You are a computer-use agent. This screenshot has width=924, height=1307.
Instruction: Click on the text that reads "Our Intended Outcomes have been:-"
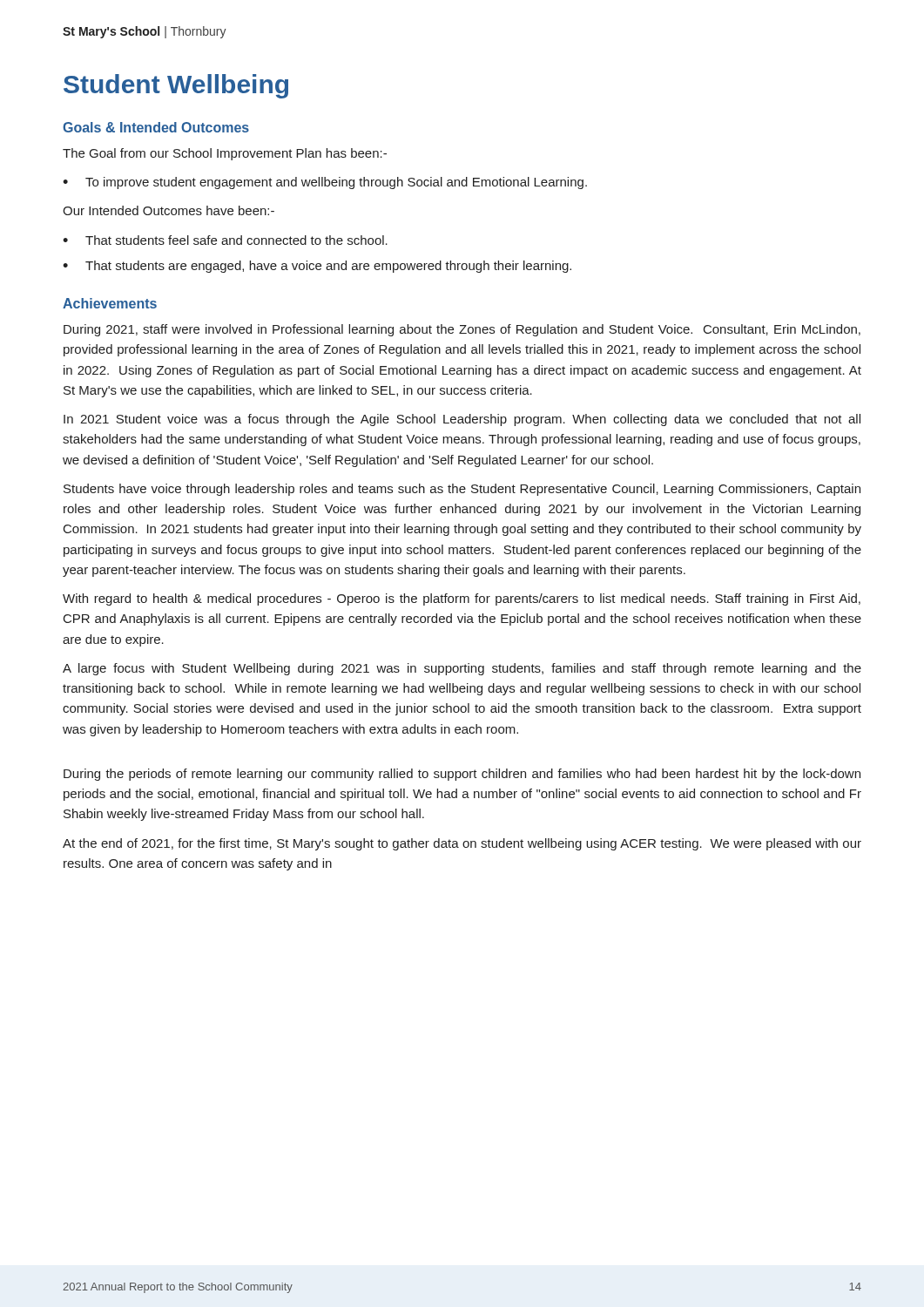click(169, 211)
